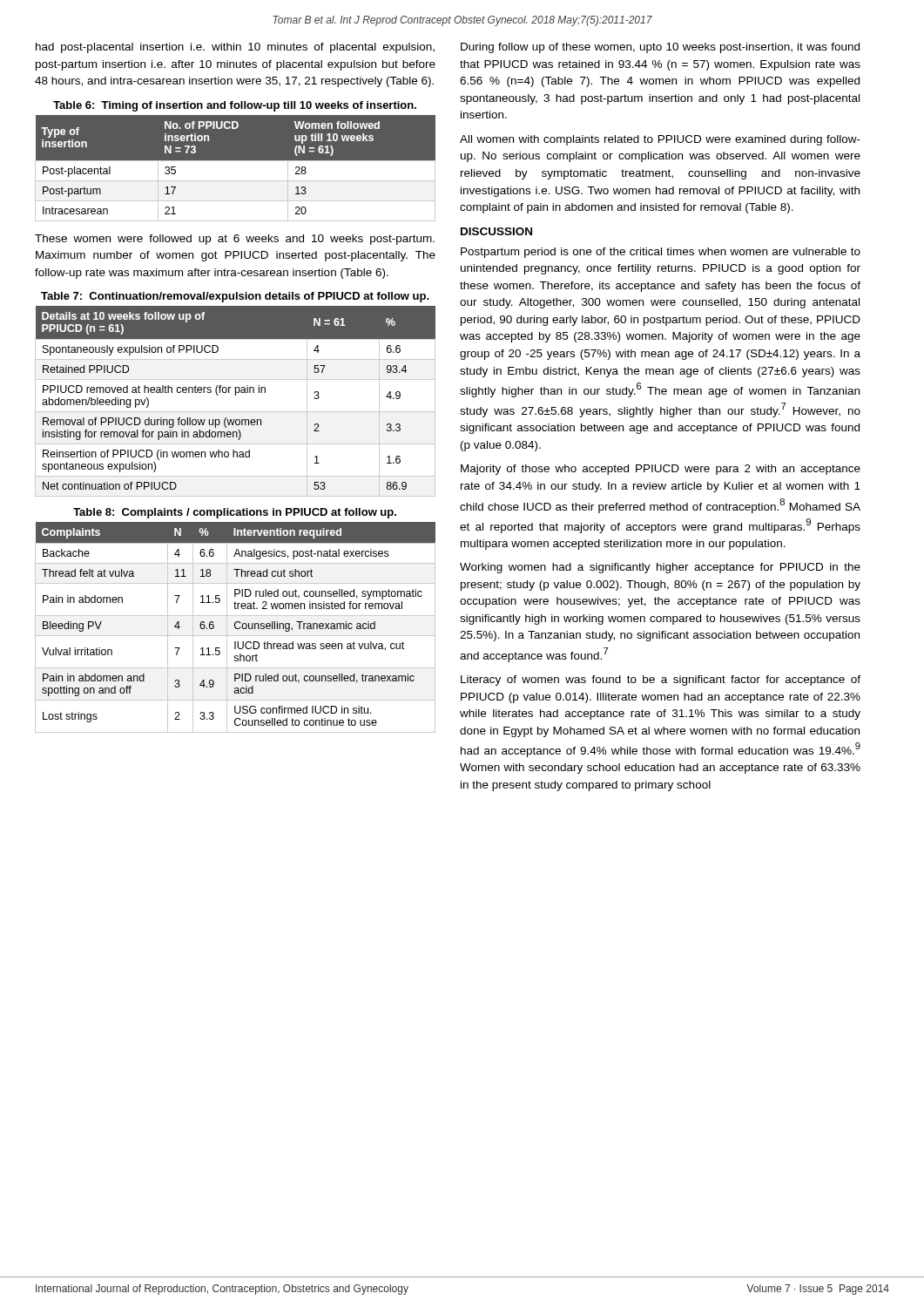Select the caption with the text "Table 7: Continuation/removal/expulsion details of"
Screen dimensions: 1307x924
[235, 296]
